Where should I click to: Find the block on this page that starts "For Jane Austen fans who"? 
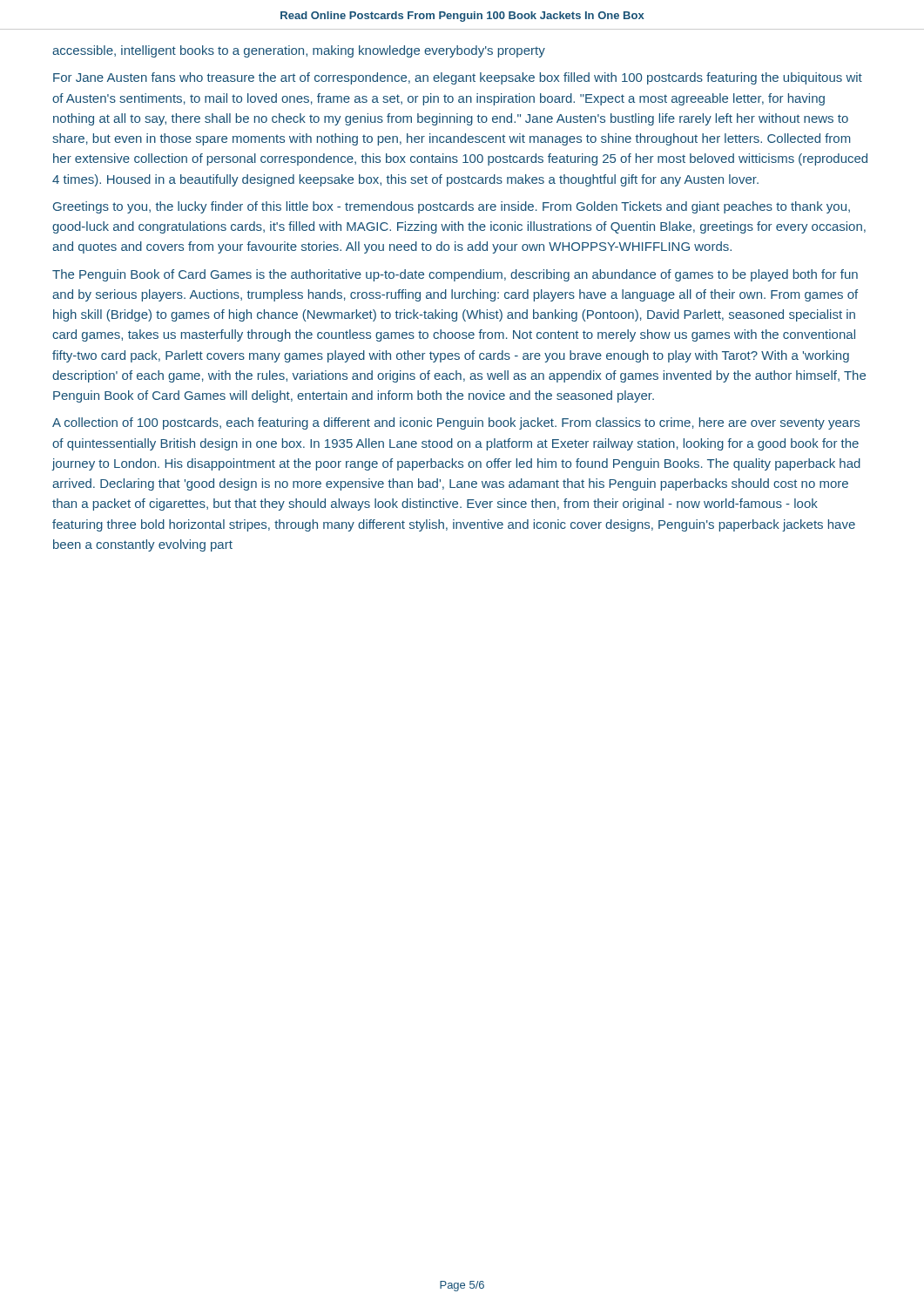click(460, 128)
